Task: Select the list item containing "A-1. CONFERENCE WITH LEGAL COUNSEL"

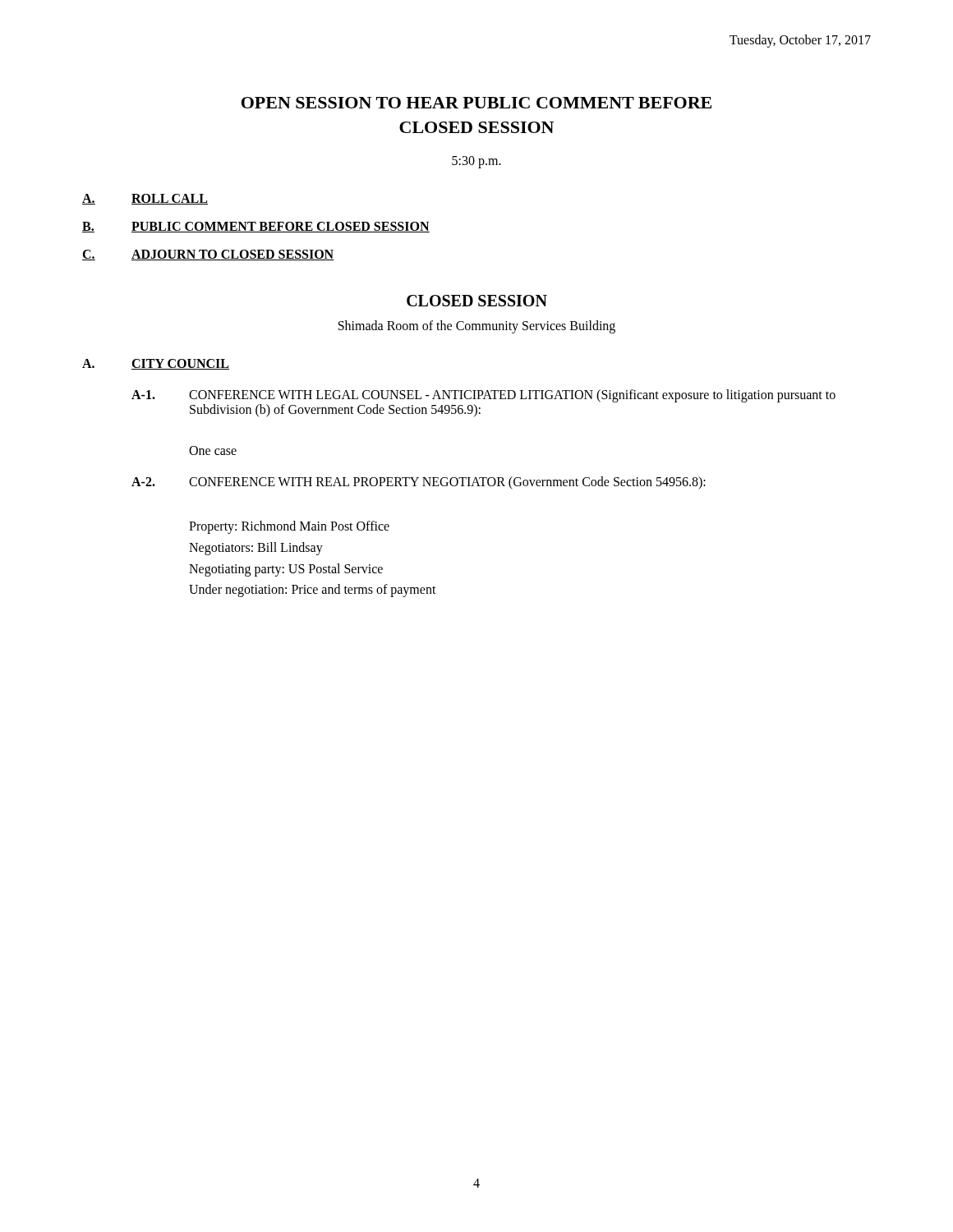Action: point(501,408)
